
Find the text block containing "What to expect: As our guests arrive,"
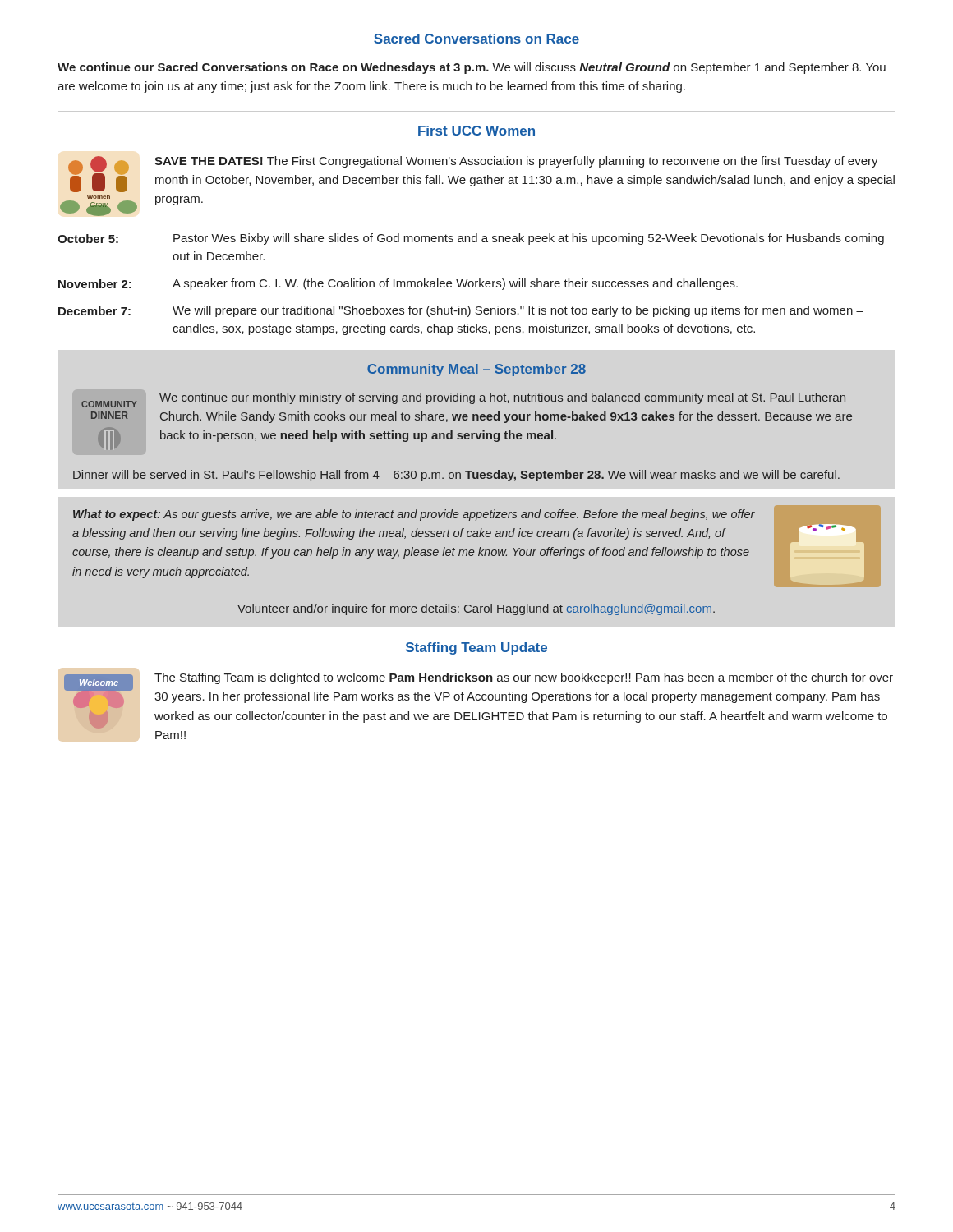tap(413, 543)
